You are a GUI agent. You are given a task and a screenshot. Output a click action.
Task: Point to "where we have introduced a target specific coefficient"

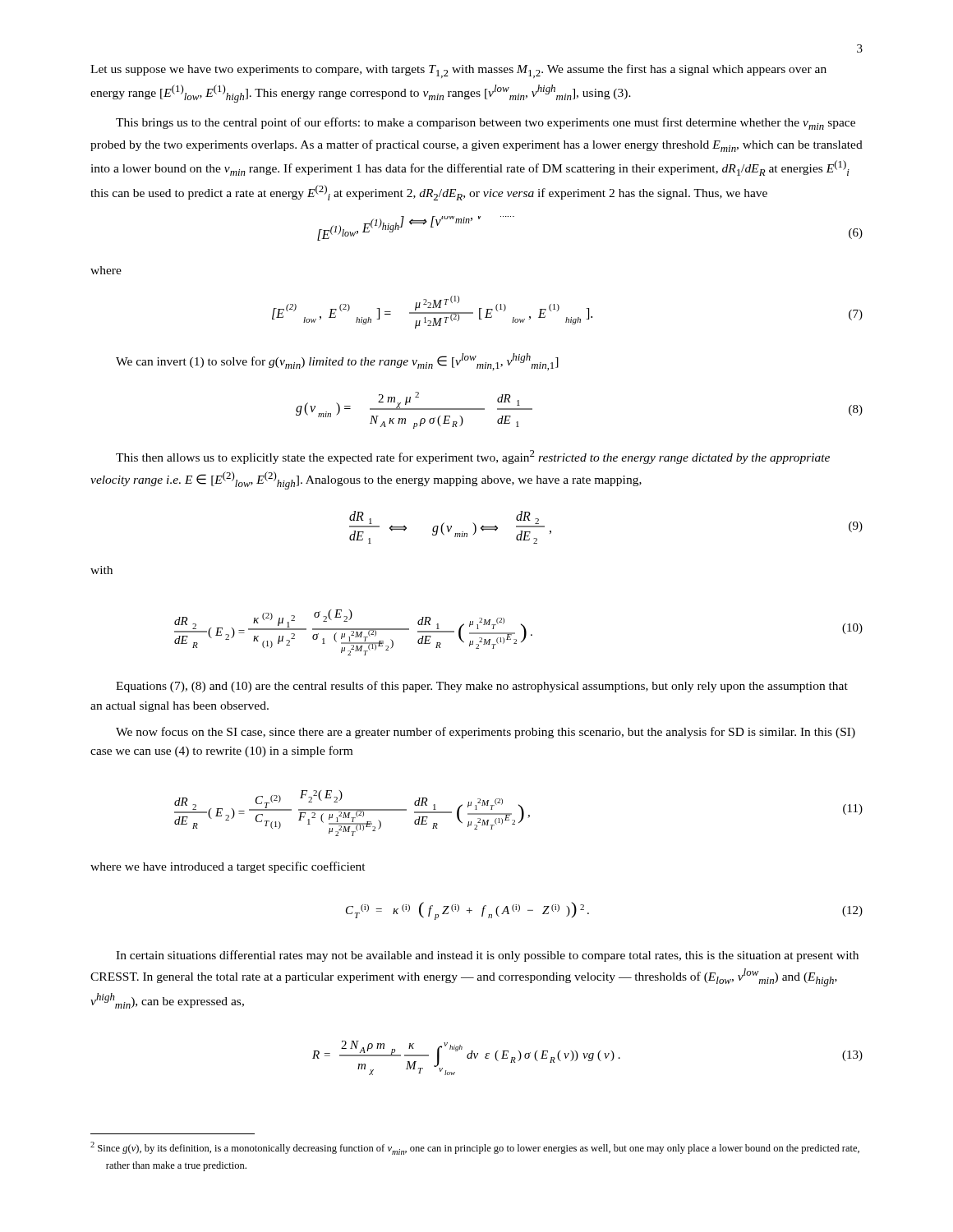pyautogui.click(x=228, y=866)
